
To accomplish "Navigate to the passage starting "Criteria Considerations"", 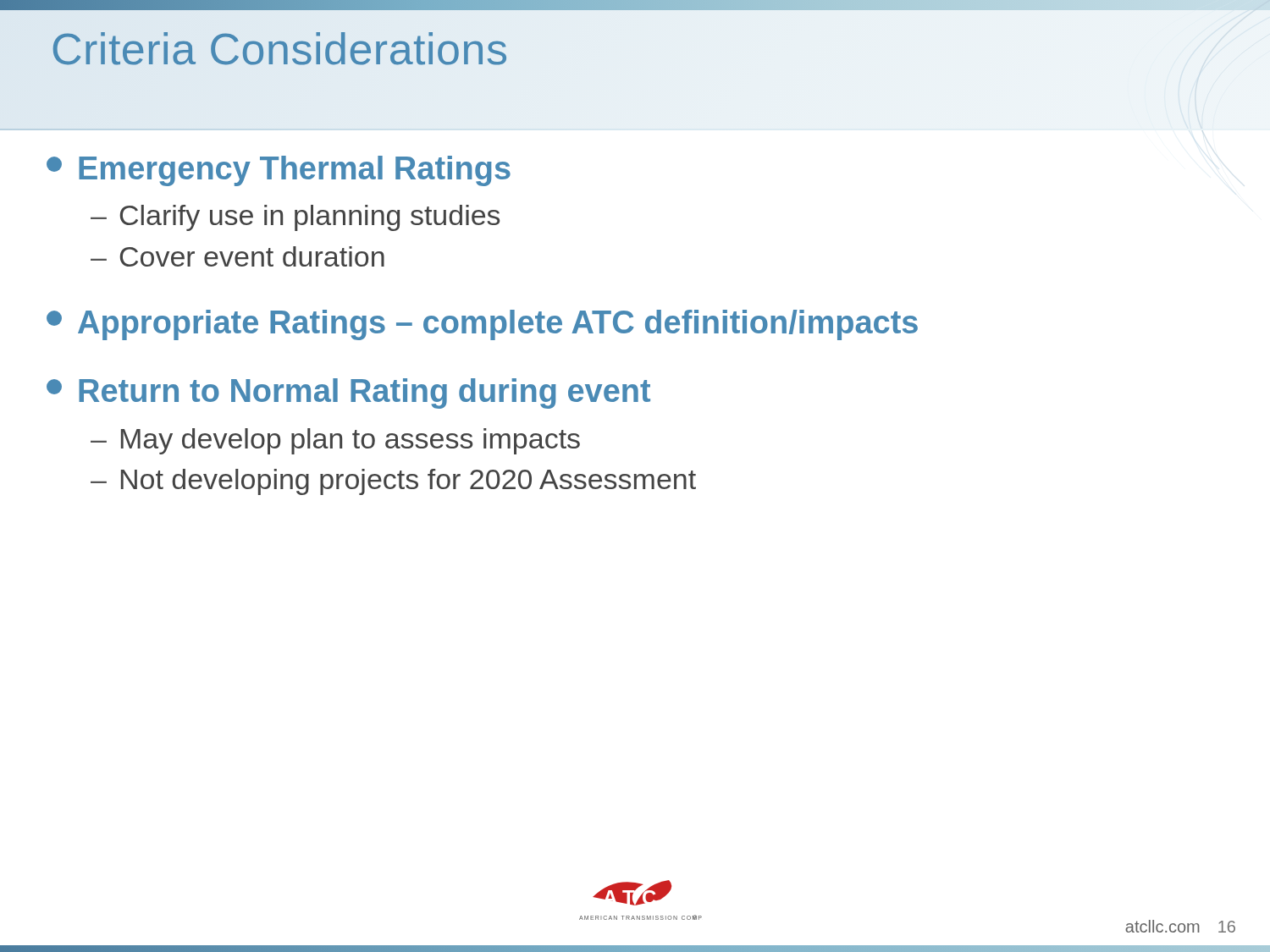I will tap(280, 49).
